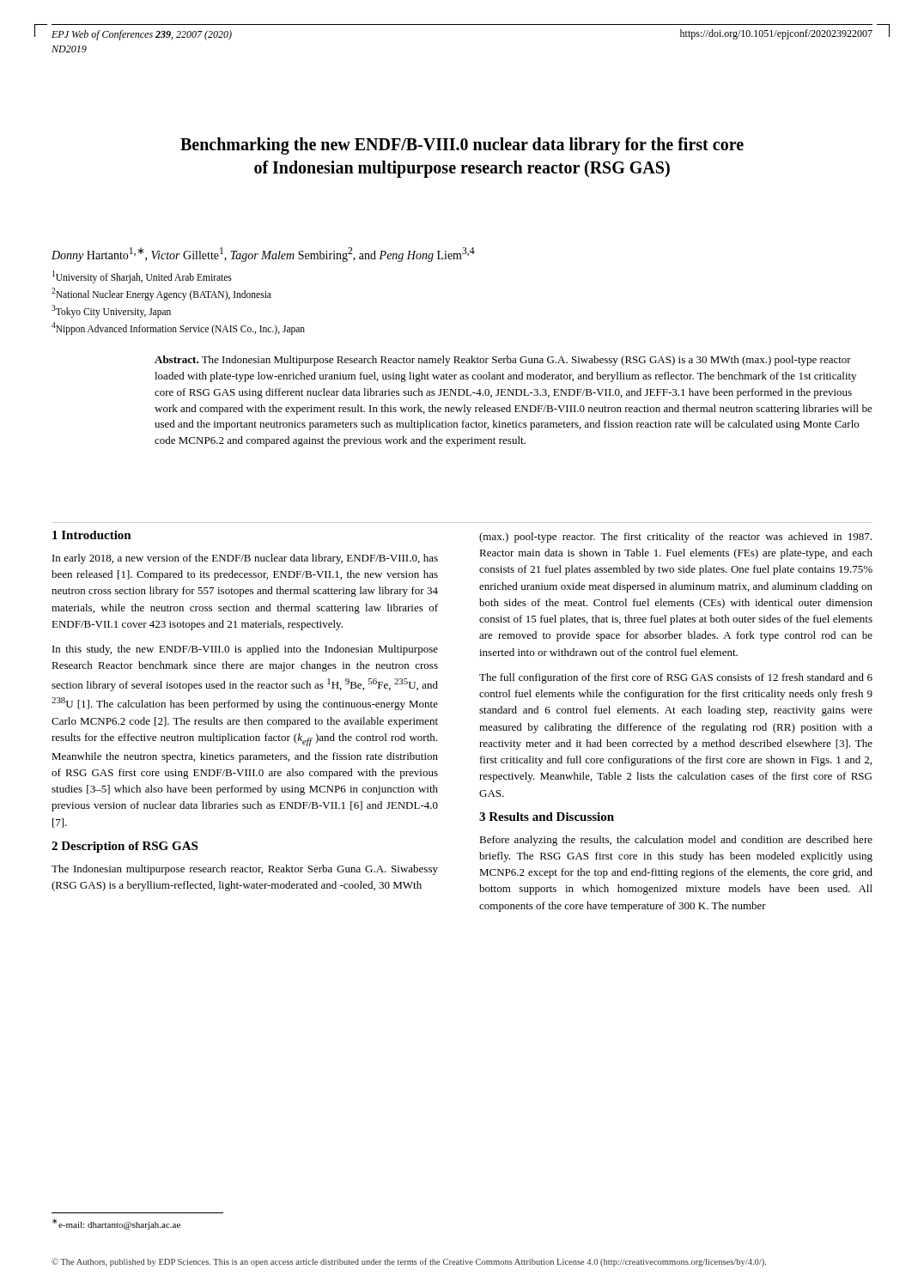Locate the element starting "In this study, the new ENDF/B-VIII.0"
The width and height of the screenshot is (924, 1288).
[245, 735]
